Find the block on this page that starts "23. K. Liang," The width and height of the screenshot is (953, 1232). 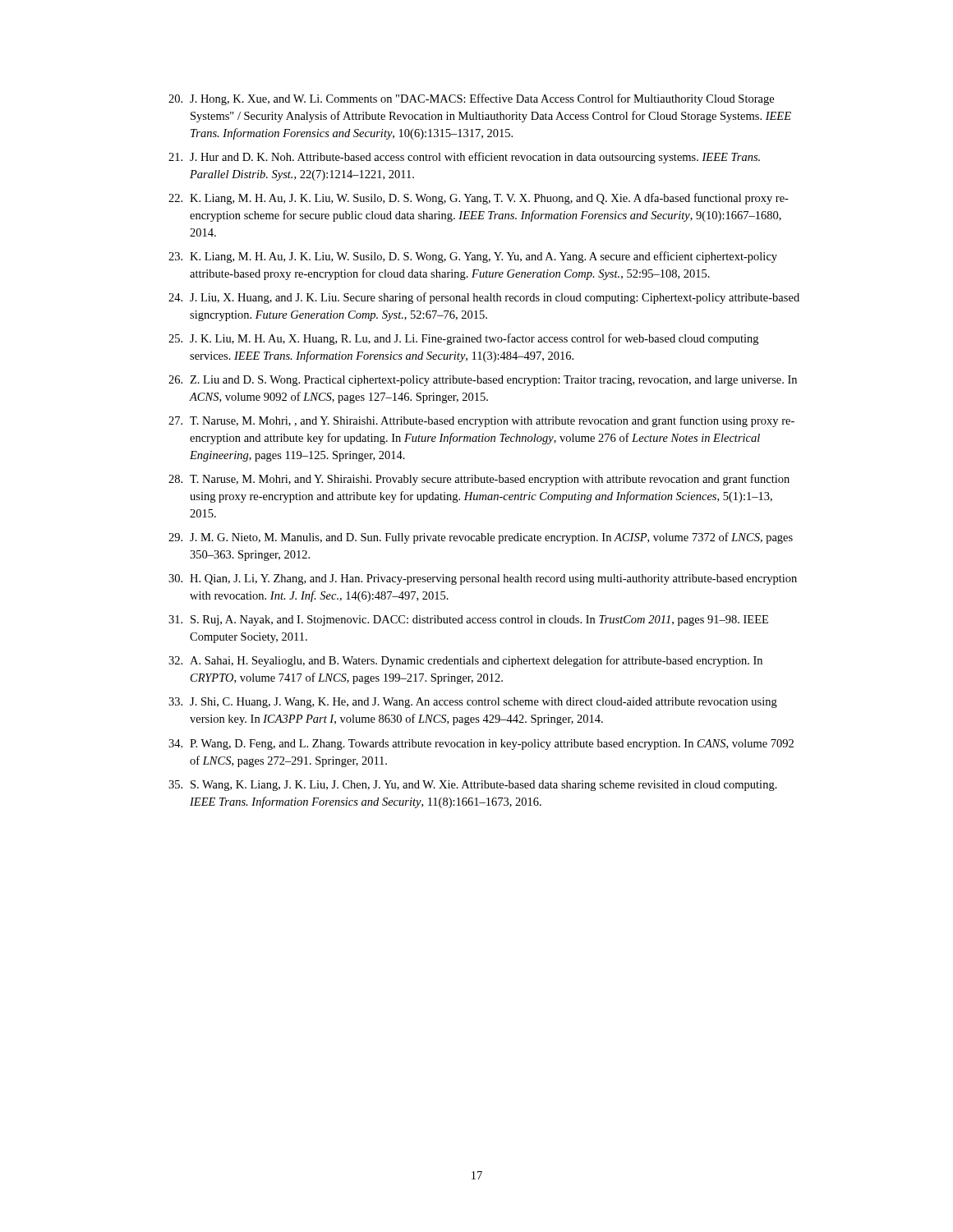pos(476,265)
